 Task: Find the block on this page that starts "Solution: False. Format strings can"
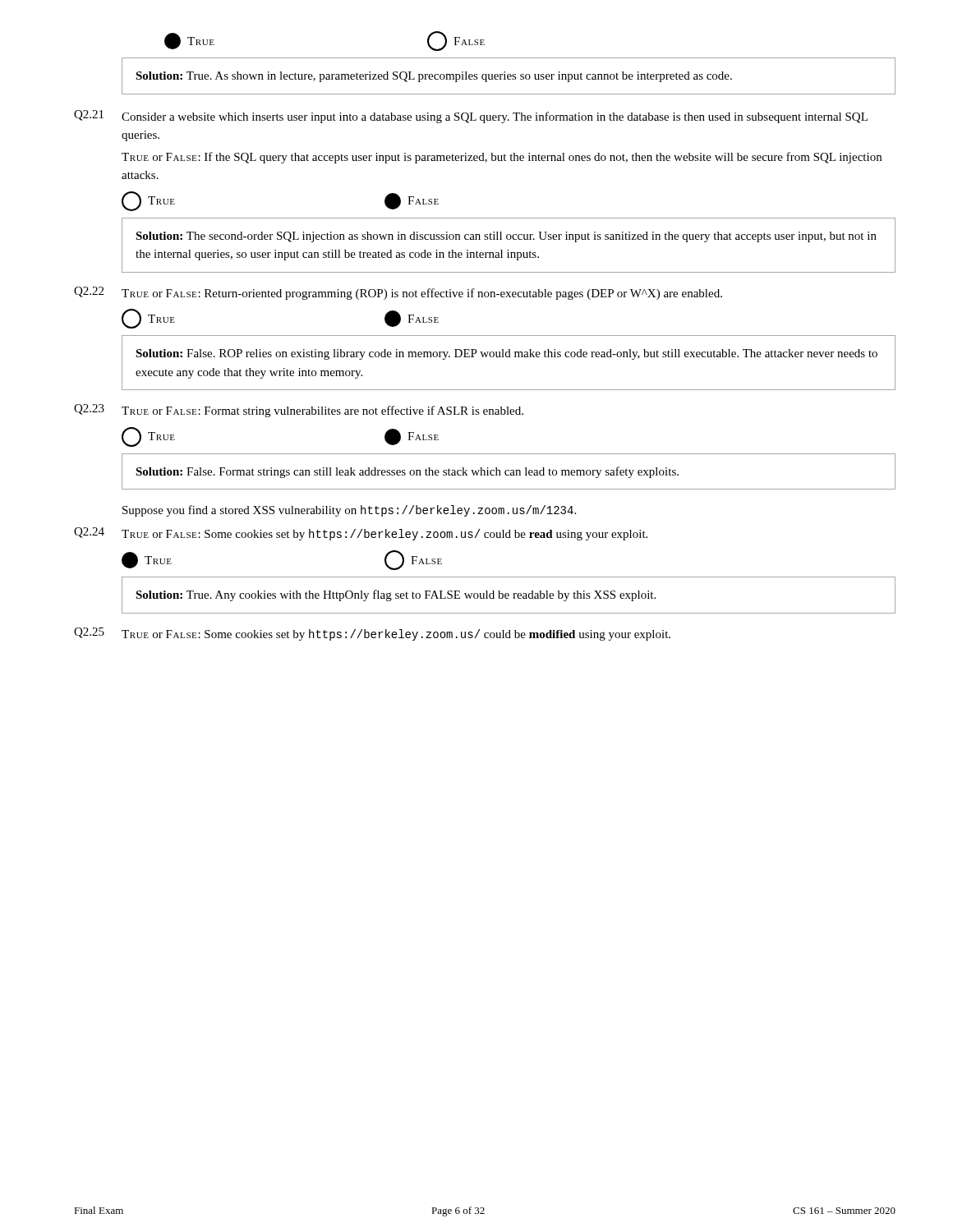(509, 471)
